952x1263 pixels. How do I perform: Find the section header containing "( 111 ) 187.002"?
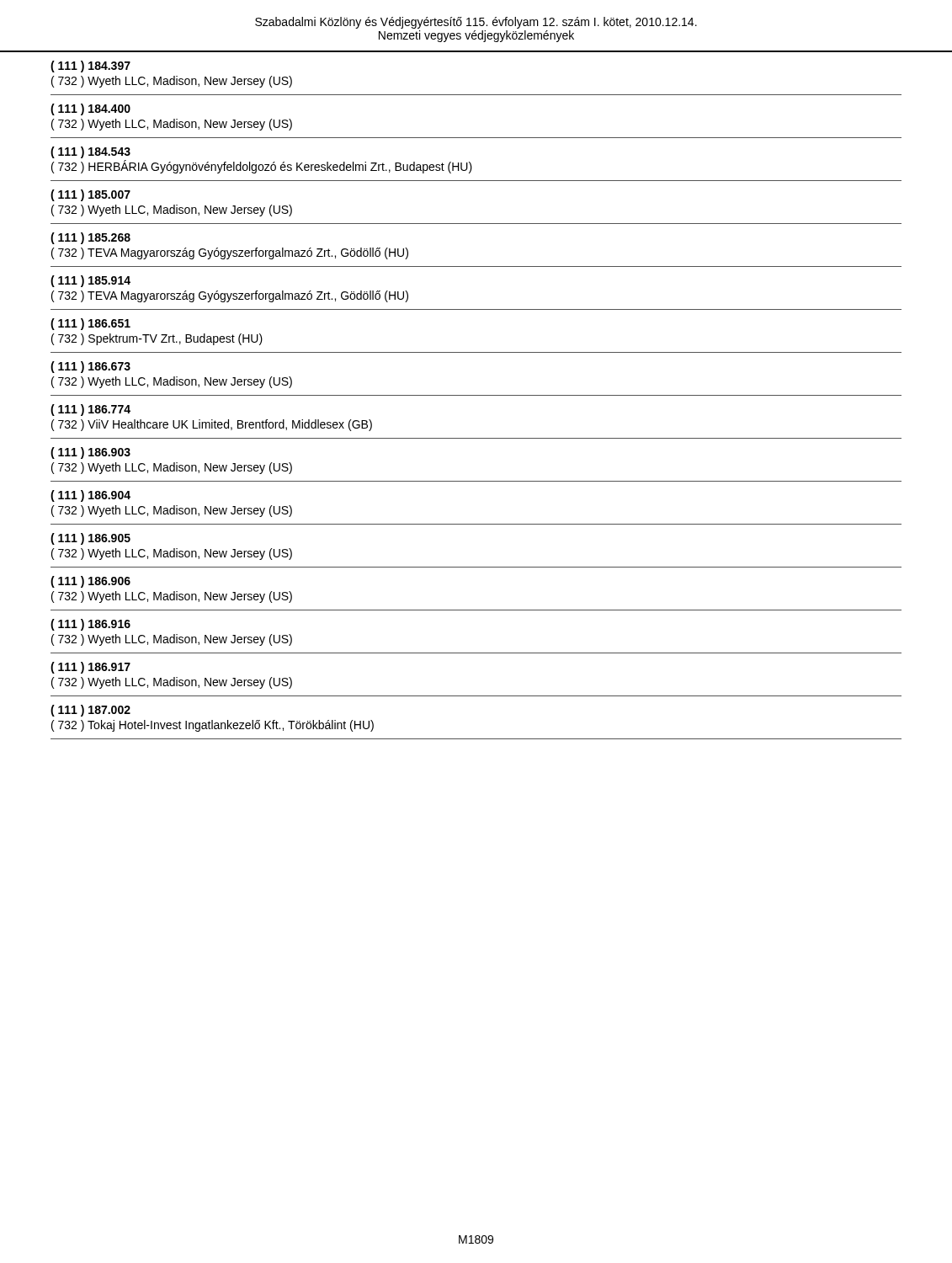coord(90,710)
